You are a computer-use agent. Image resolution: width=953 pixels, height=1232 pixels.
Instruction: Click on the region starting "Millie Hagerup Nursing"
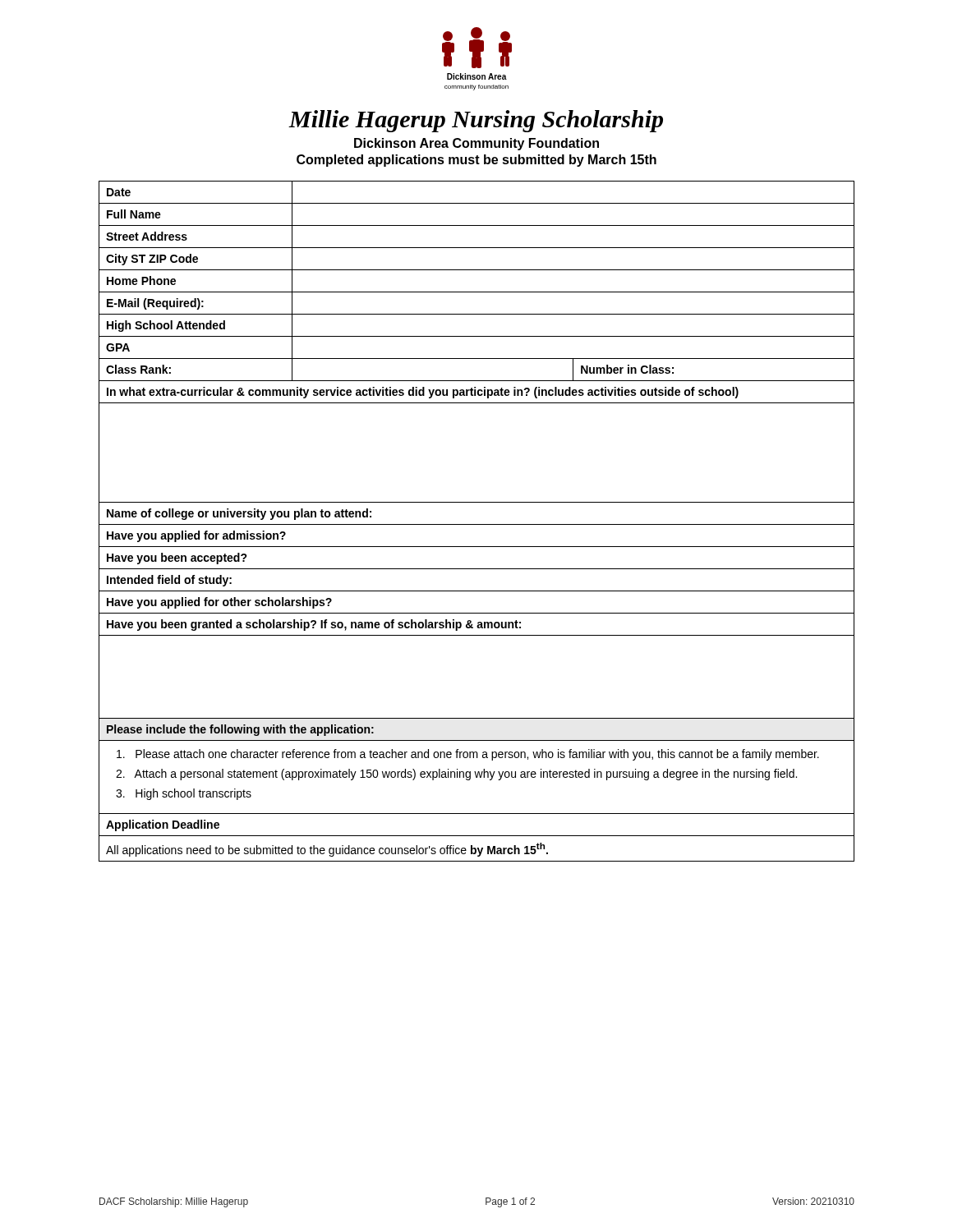[476, 119]
